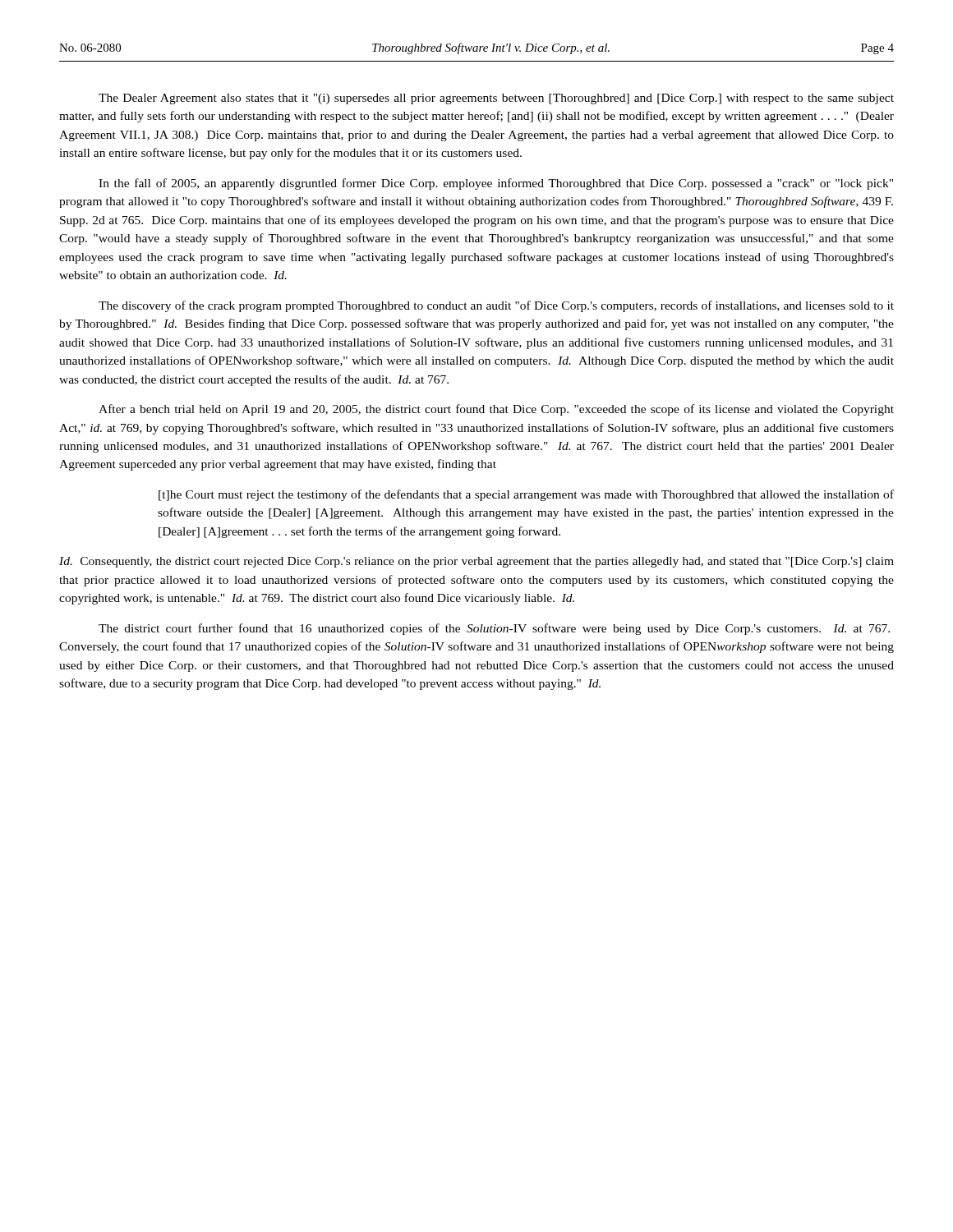The width and height of the screenshot is (953, 1232).
Task: Select the text block starting "Id. Consequently, the district"
Action: click(x=476, y=579)
